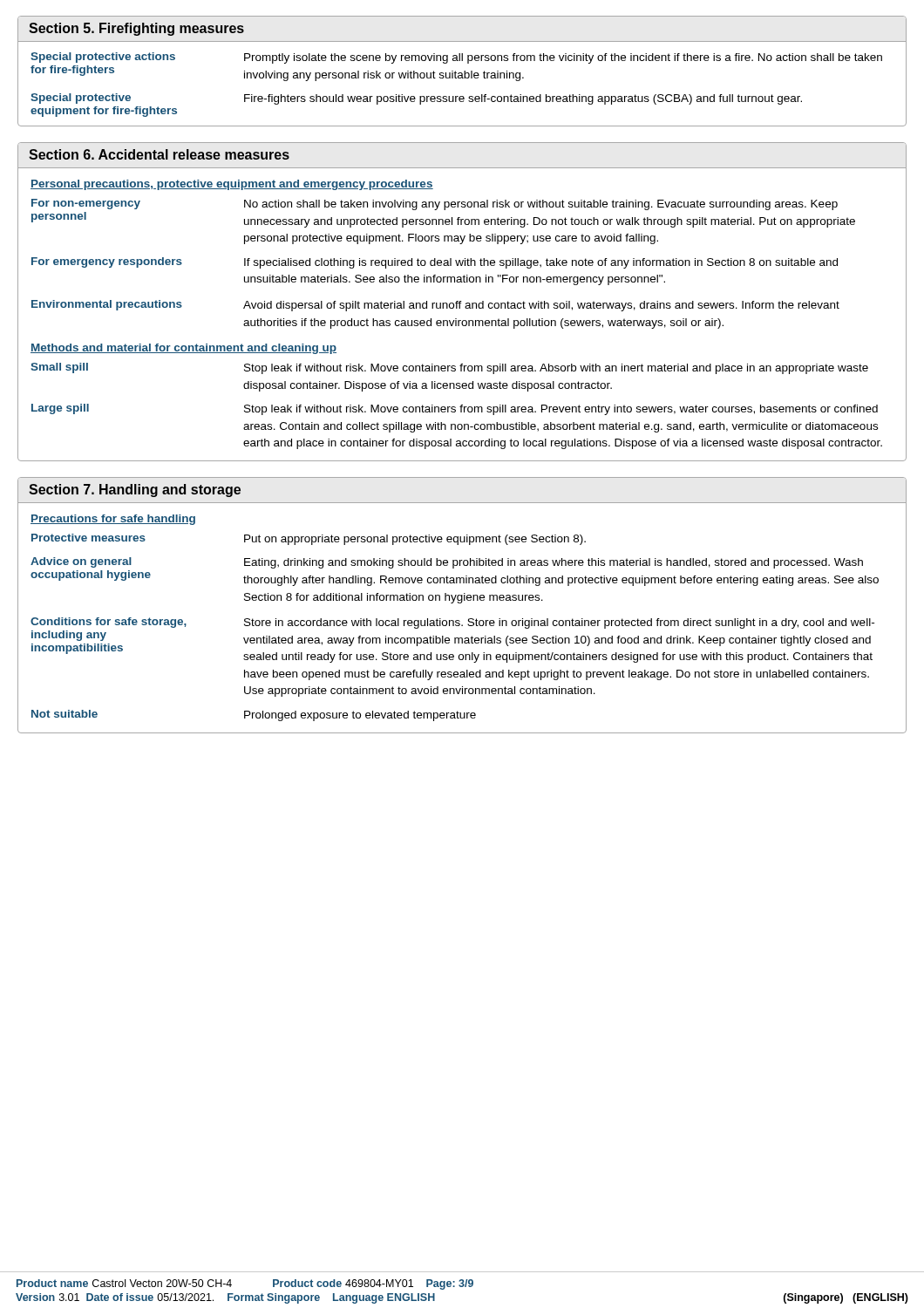Click on the element starting "Not suitable Prolonged exposure to"
This screenshot has height=1308, width=924.
(x=462, y=715)
